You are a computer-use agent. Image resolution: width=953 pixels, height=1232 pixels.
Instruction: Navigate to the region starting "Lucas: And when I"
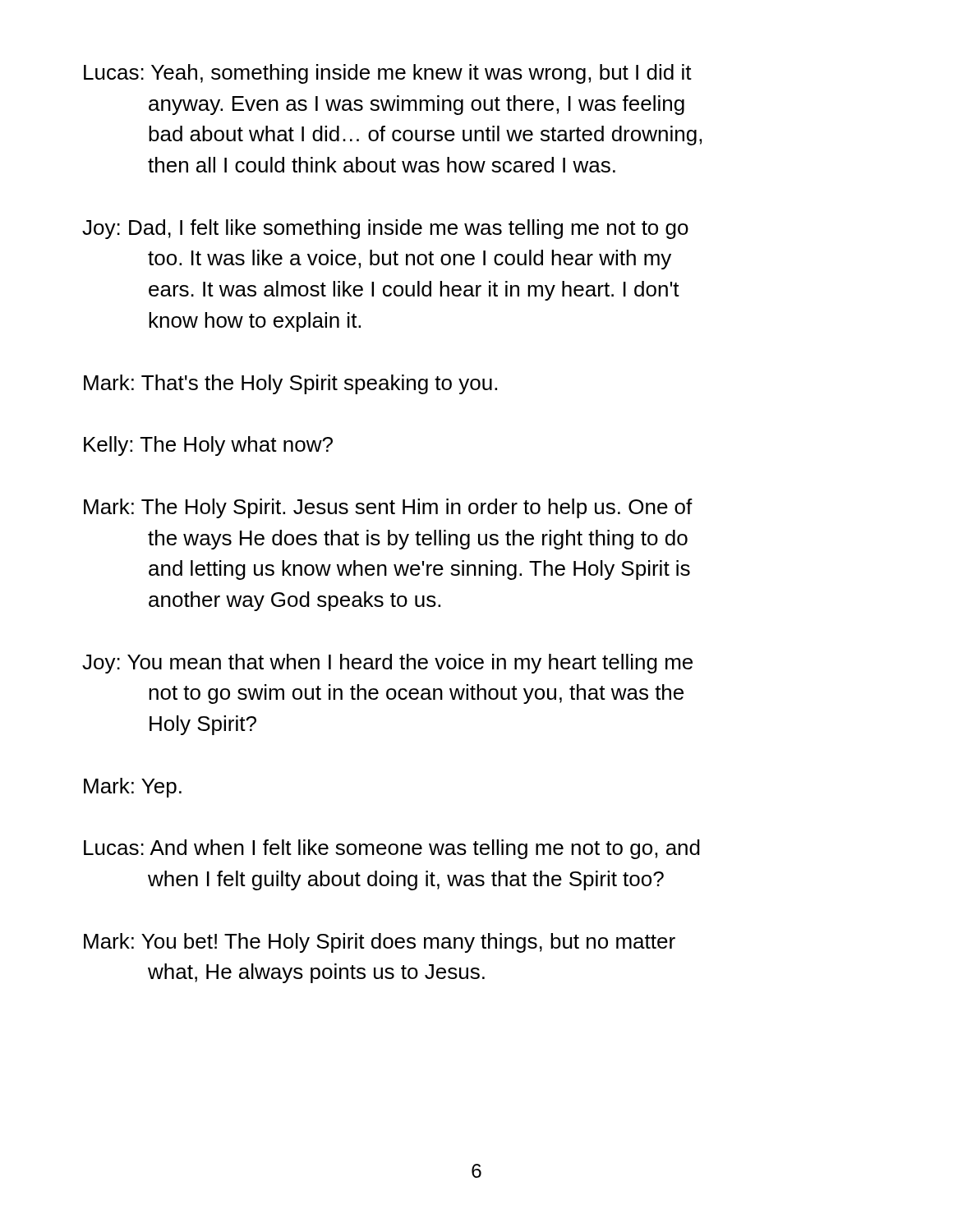476,864
